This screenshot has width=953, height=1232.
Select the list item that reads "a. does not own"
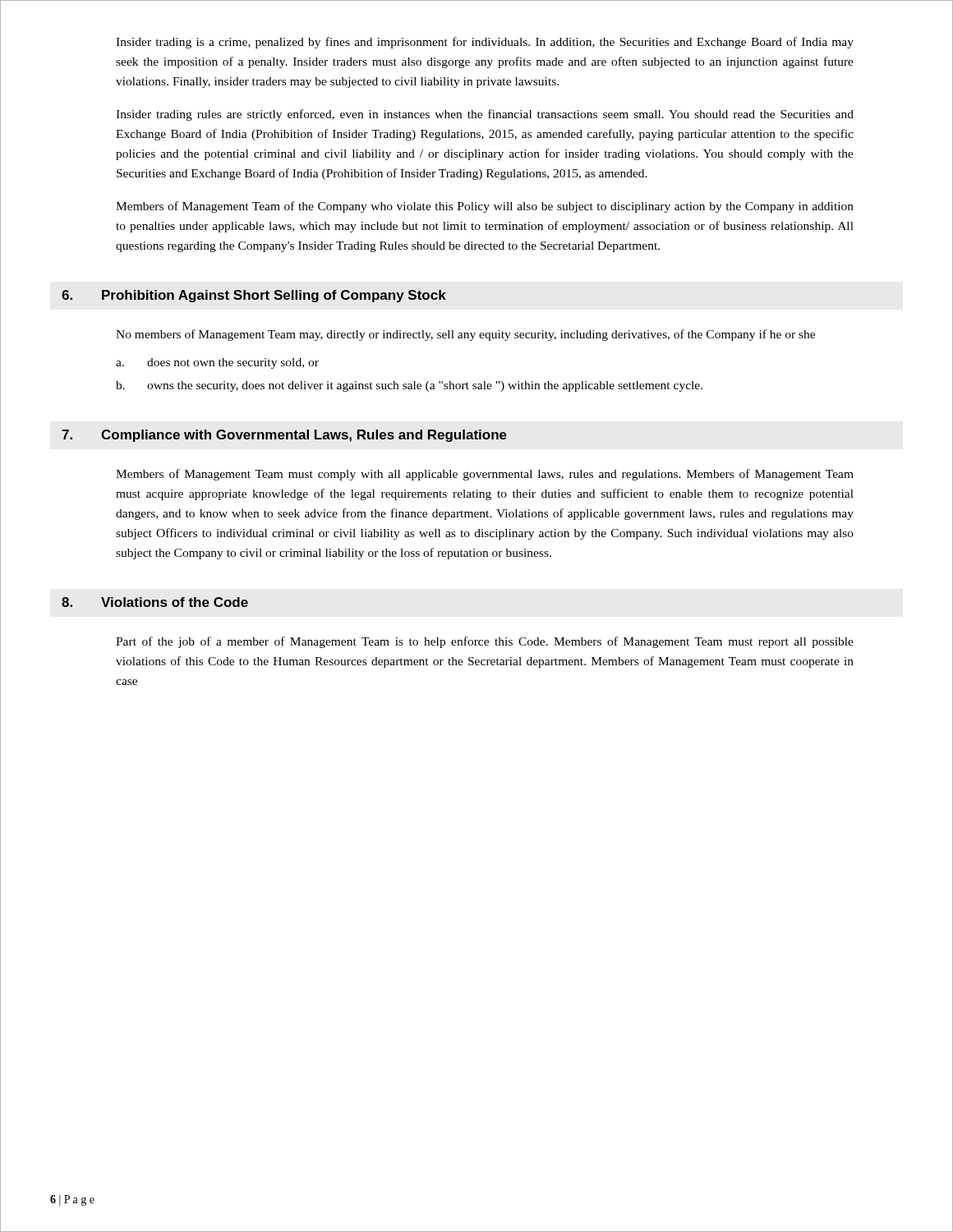tap(217, 363)
